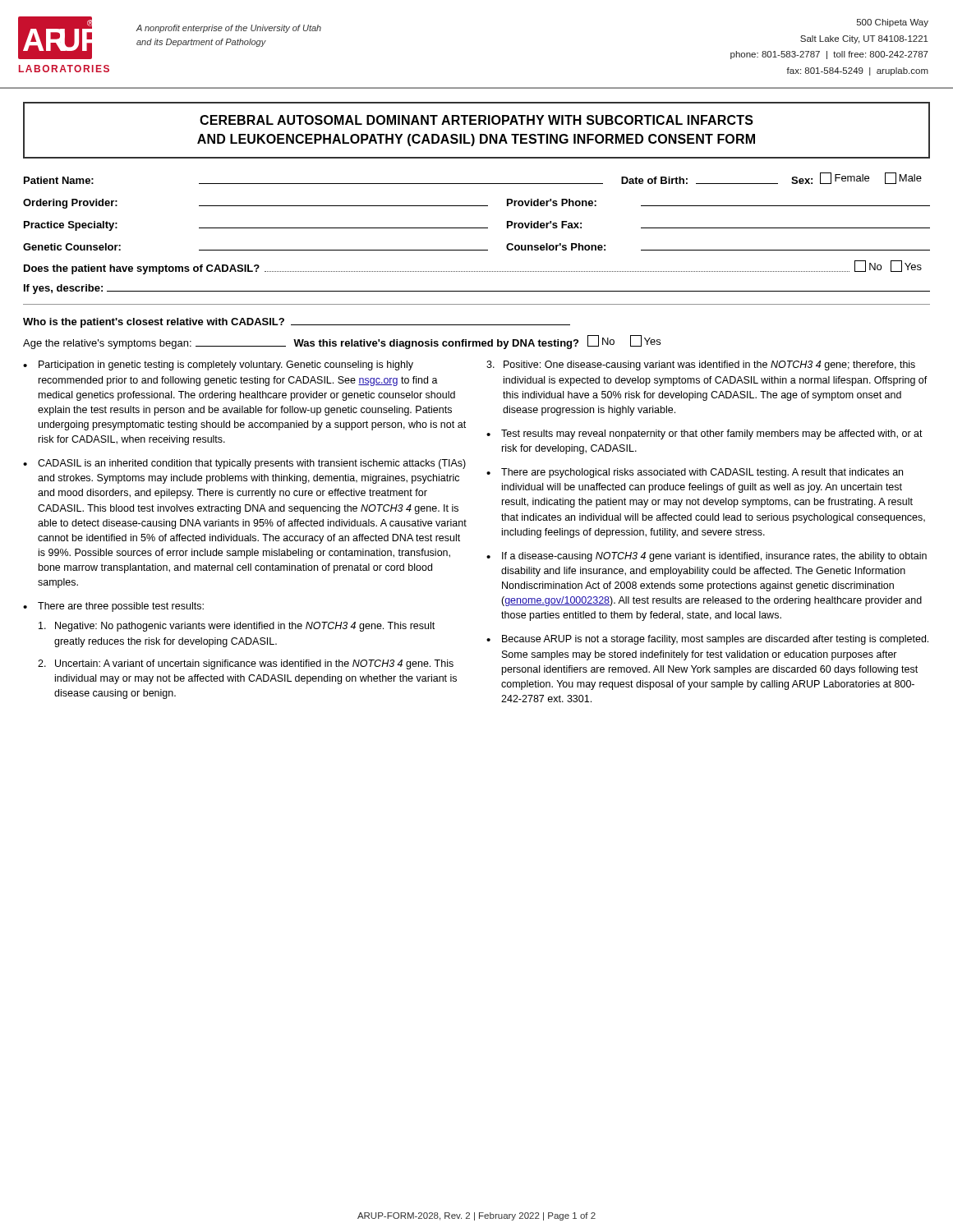The height and width of the screenshot is (1232, 953).
Task: Find the list item that says "• There are psychological risks associated"
Action: pos(708,502)
